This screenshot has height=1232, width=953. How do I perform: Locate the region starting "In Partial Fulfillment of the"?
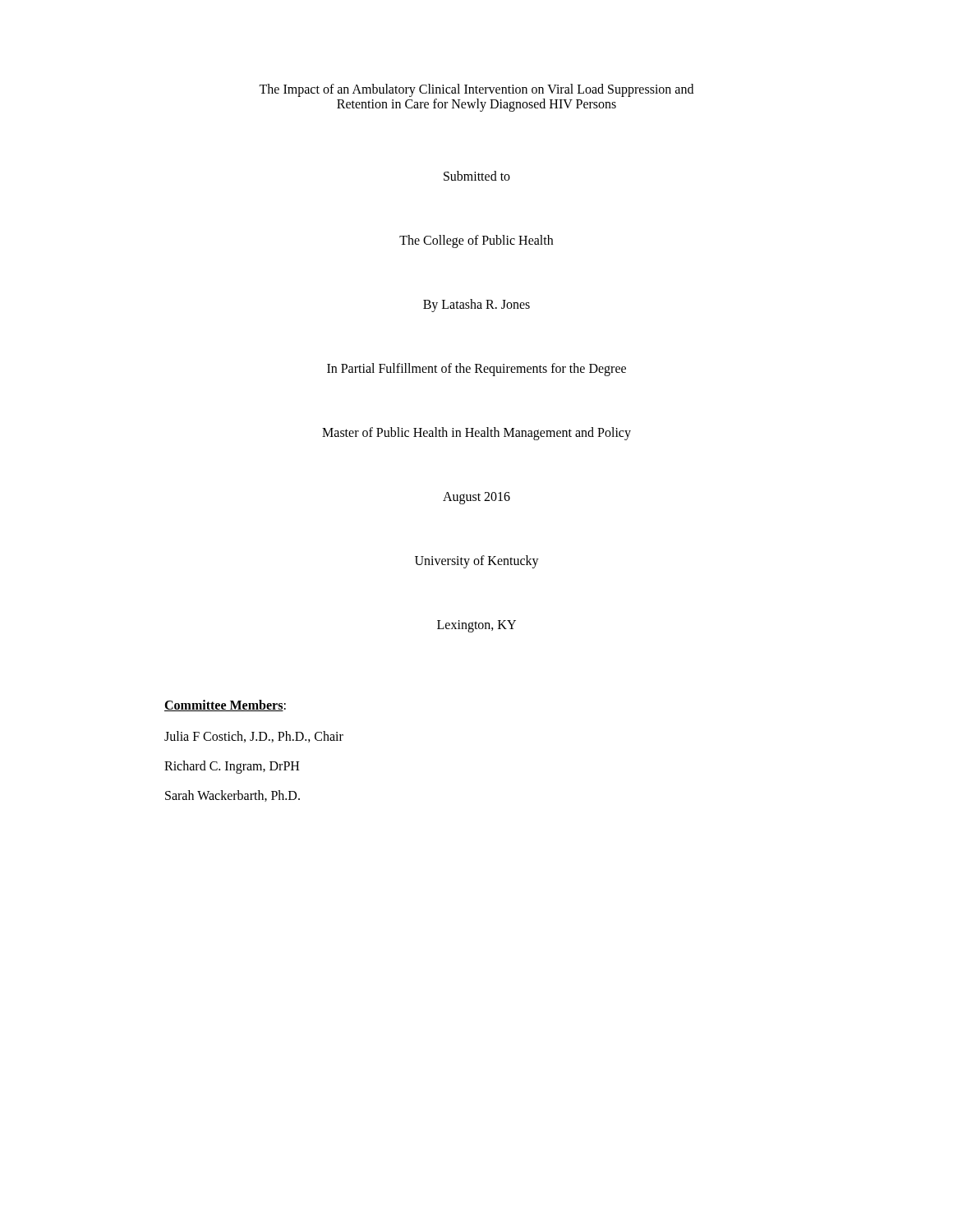476,368
